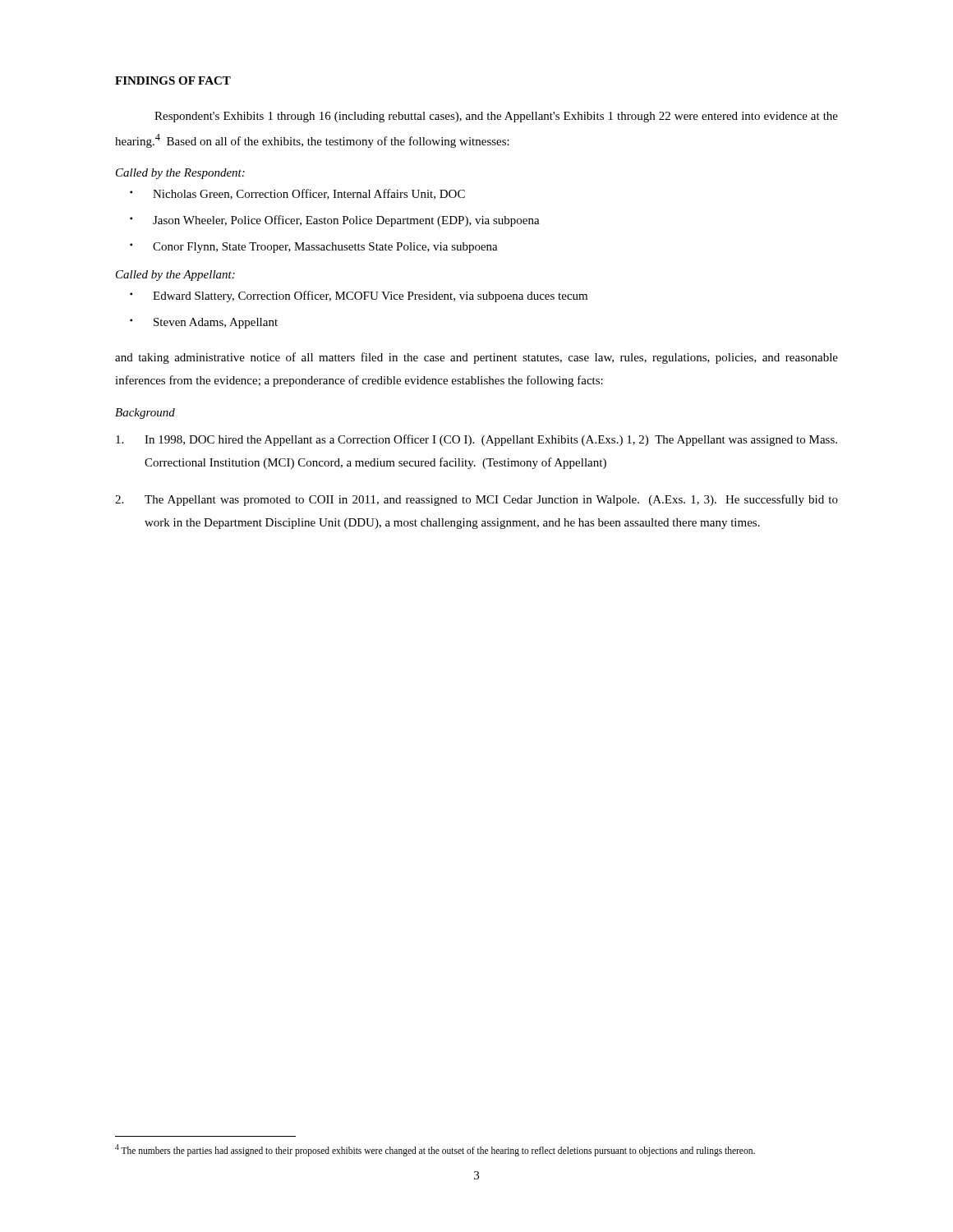Find the list item that reads "Jason Wheeler, Police Officer,"
This screenshot has height=1232, width=953.
tap(346, 220)
